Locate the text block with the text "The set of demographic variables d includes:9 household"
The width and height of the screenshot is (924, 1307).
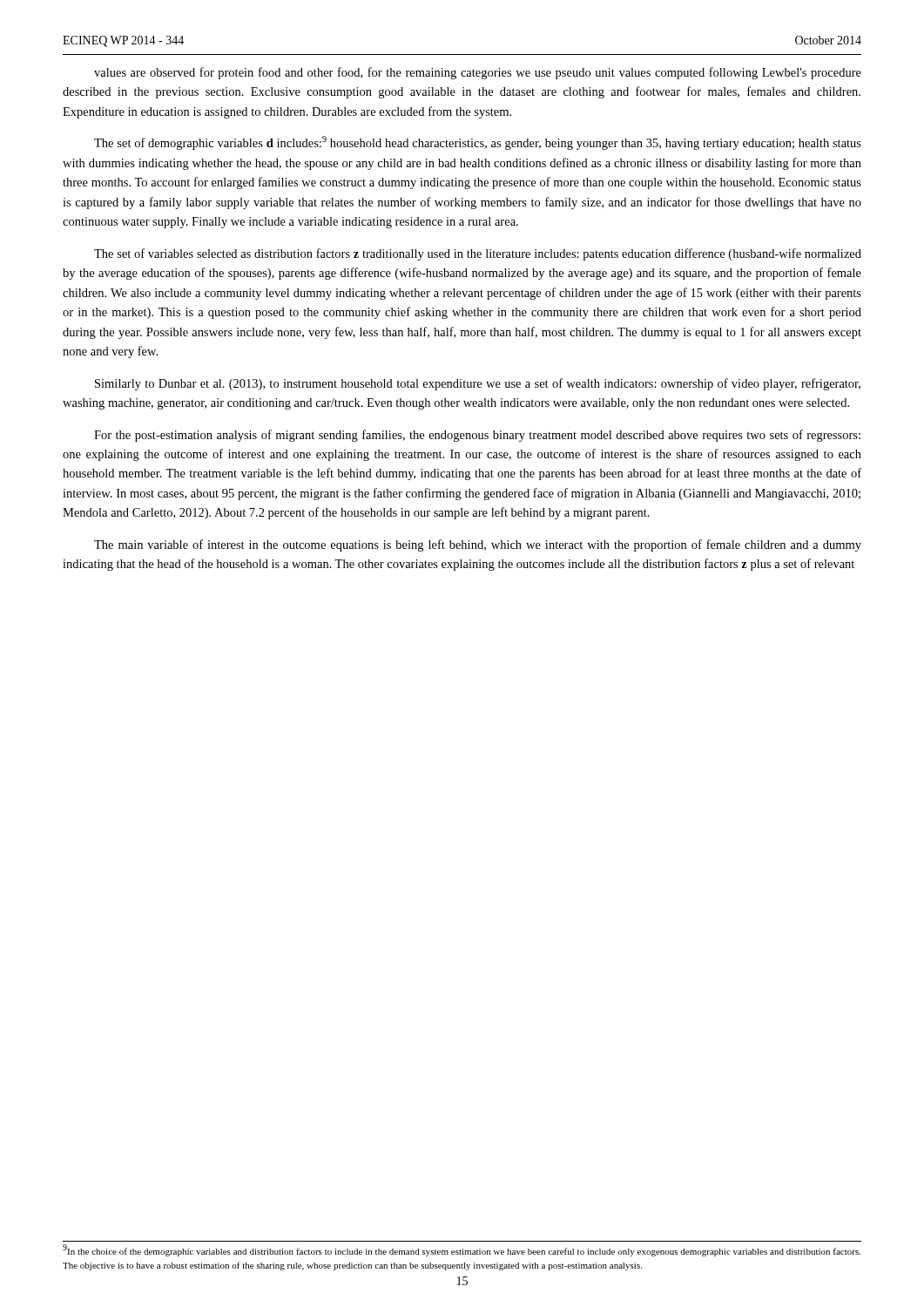(462, 183)
